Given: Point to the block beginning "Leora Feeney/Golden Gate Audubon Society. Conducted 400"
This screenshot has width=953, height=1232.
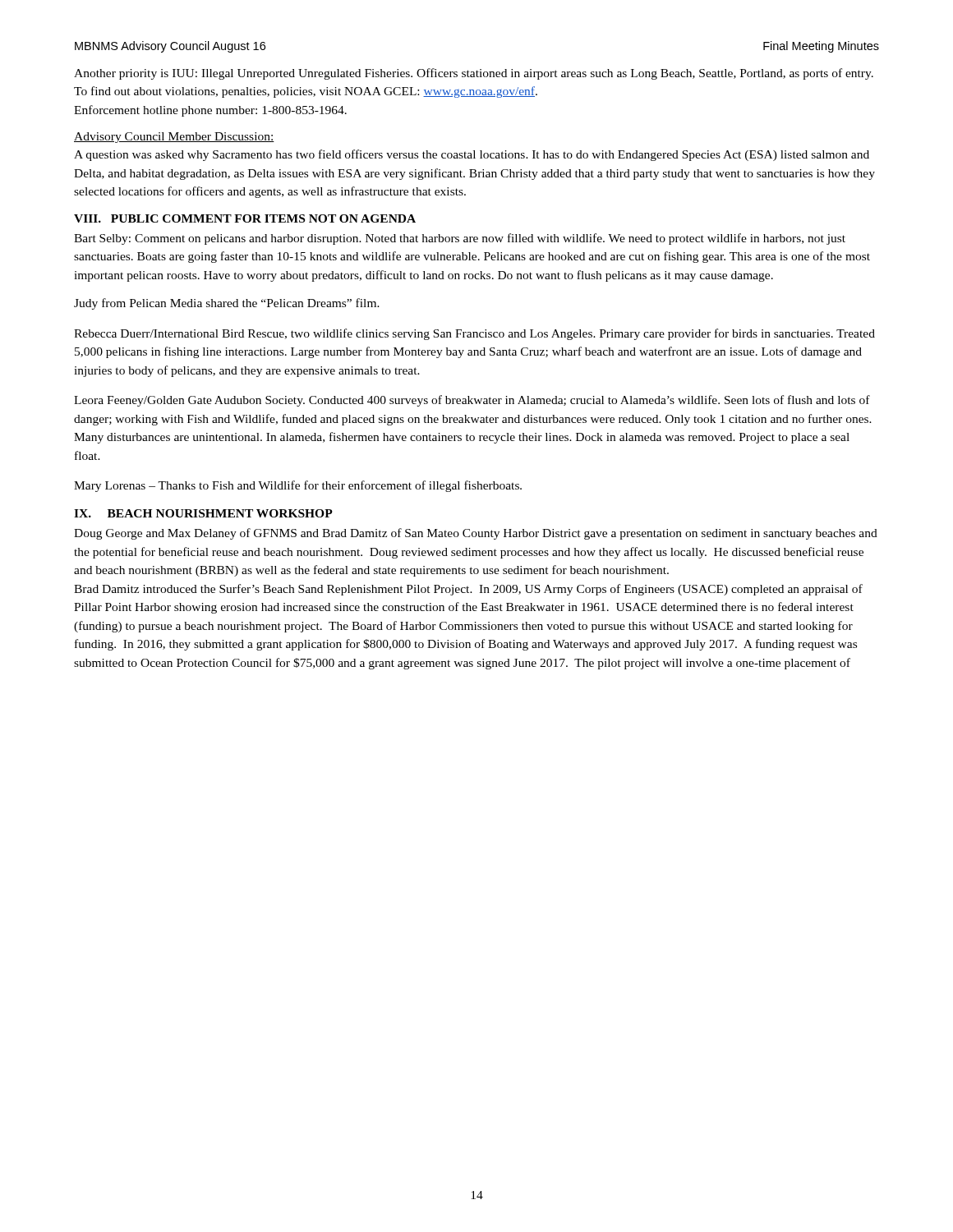Looking at the screenshot, I should point(476,428).
